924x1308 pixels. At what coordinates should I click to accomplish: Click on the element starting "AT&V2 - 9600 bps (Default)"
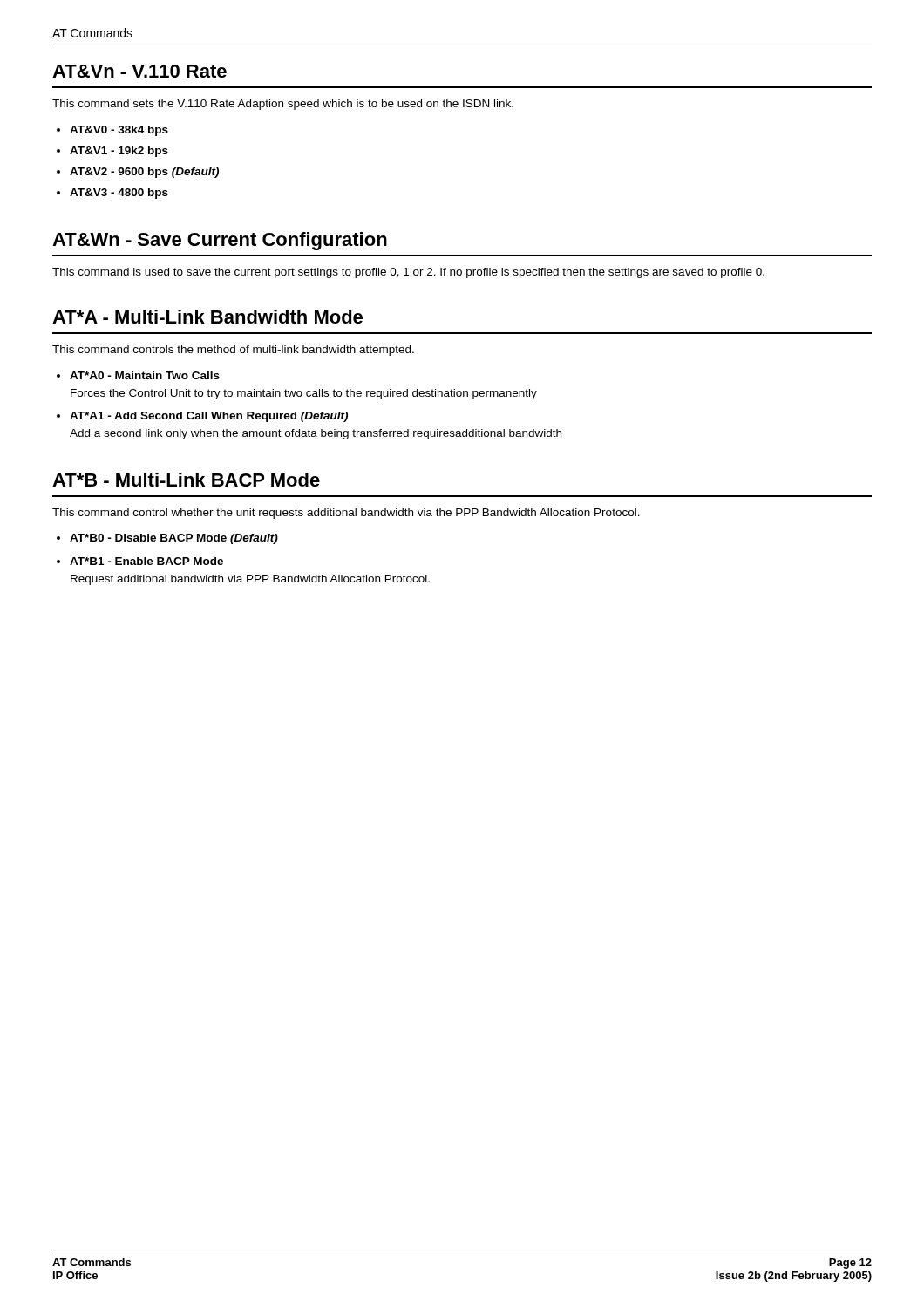(145, 171)
